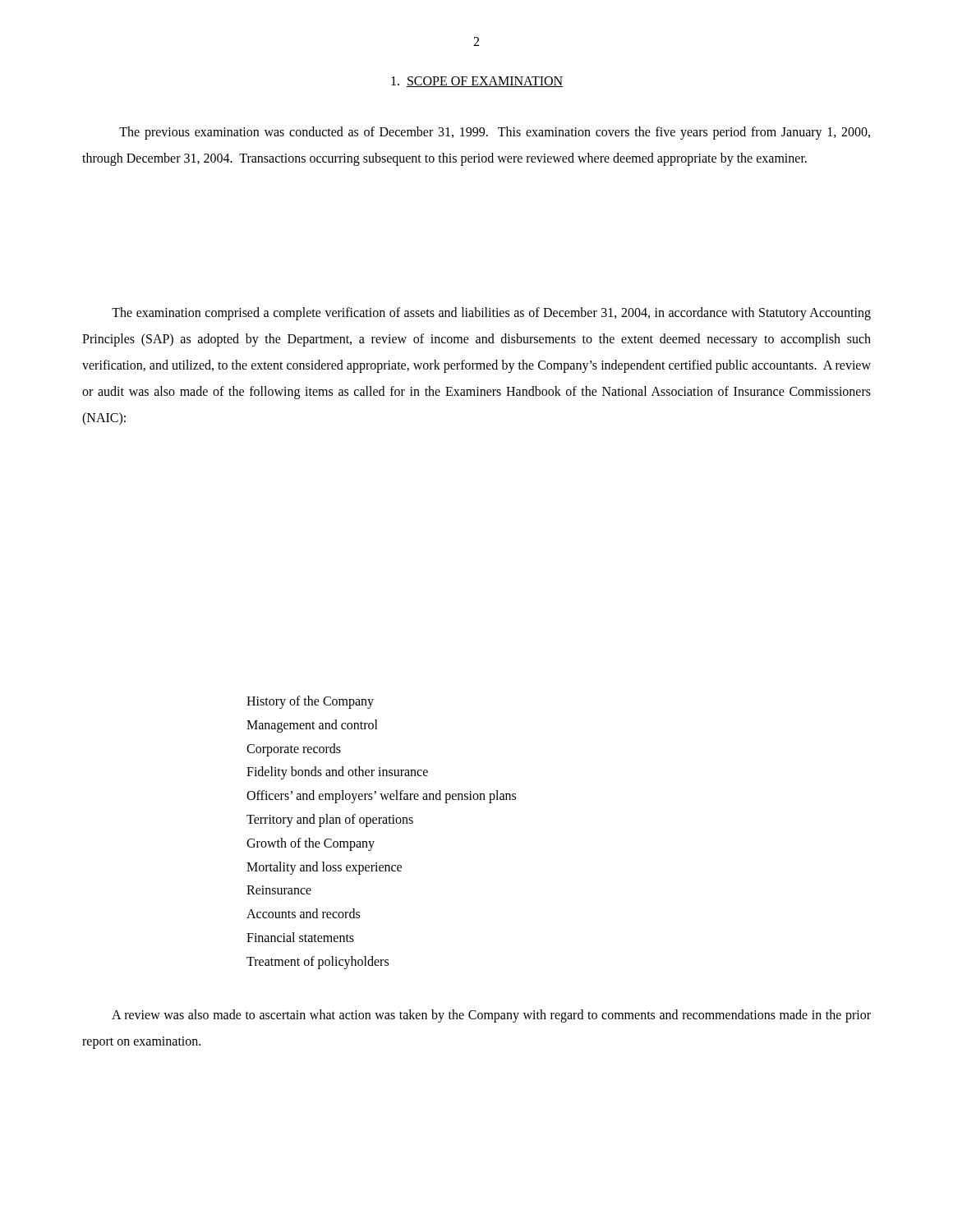The image size is (953, 1232).
Task: Select the list item that says "Management and control"
Action: pos(312,725)
